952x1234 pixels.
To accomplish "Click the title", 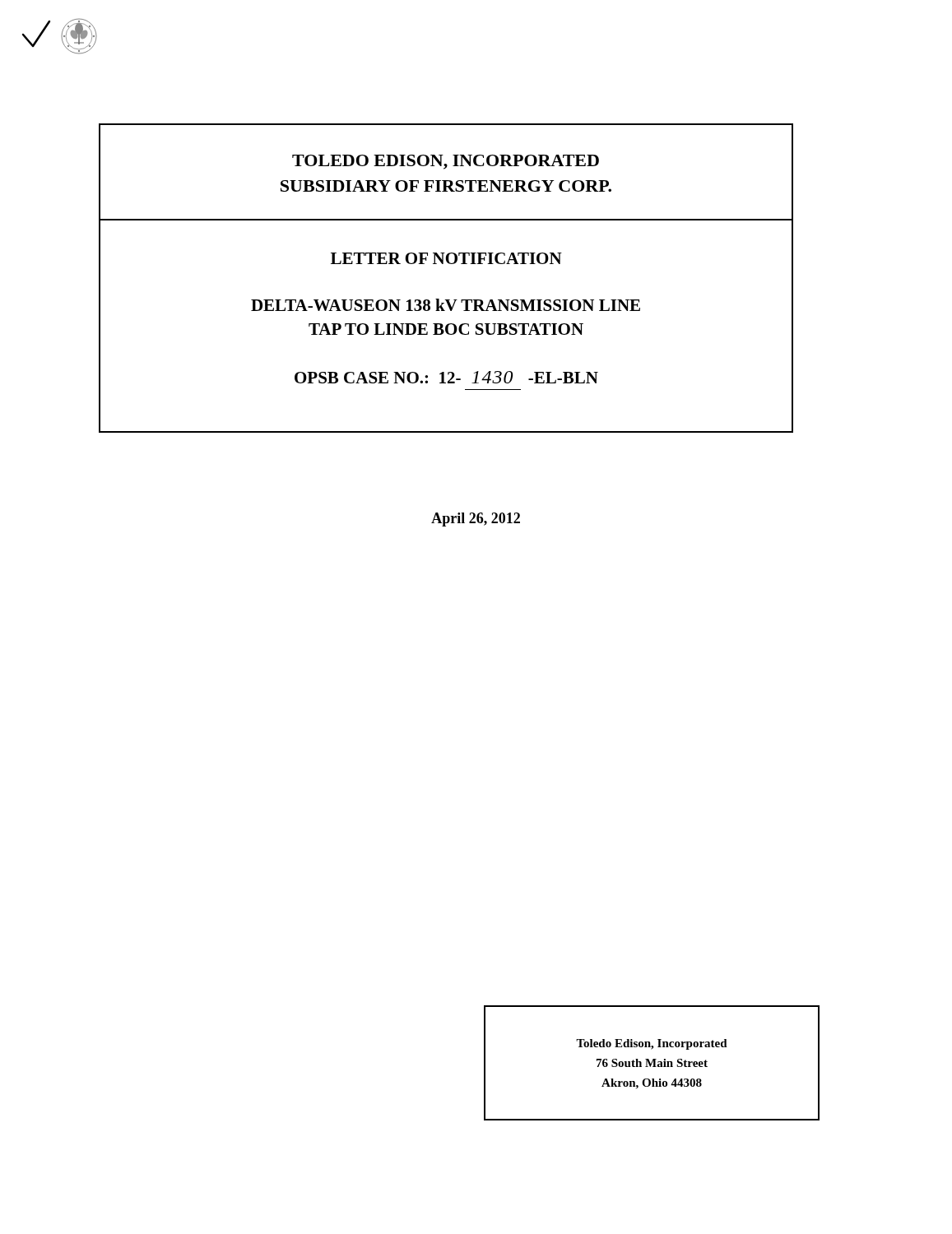I will 446,173.
